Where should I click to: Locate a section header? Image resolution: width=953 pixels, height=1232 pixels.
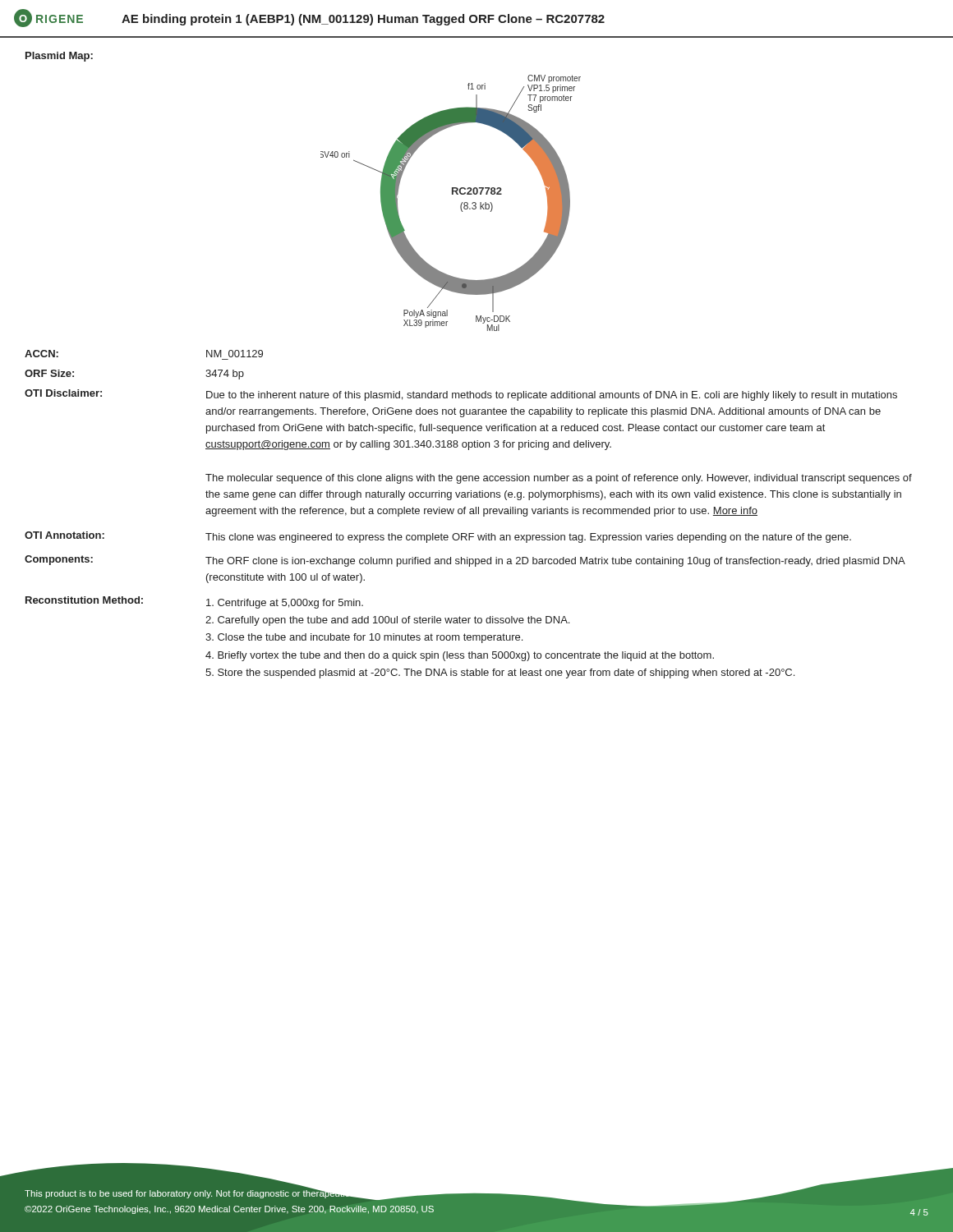[59, 55]
